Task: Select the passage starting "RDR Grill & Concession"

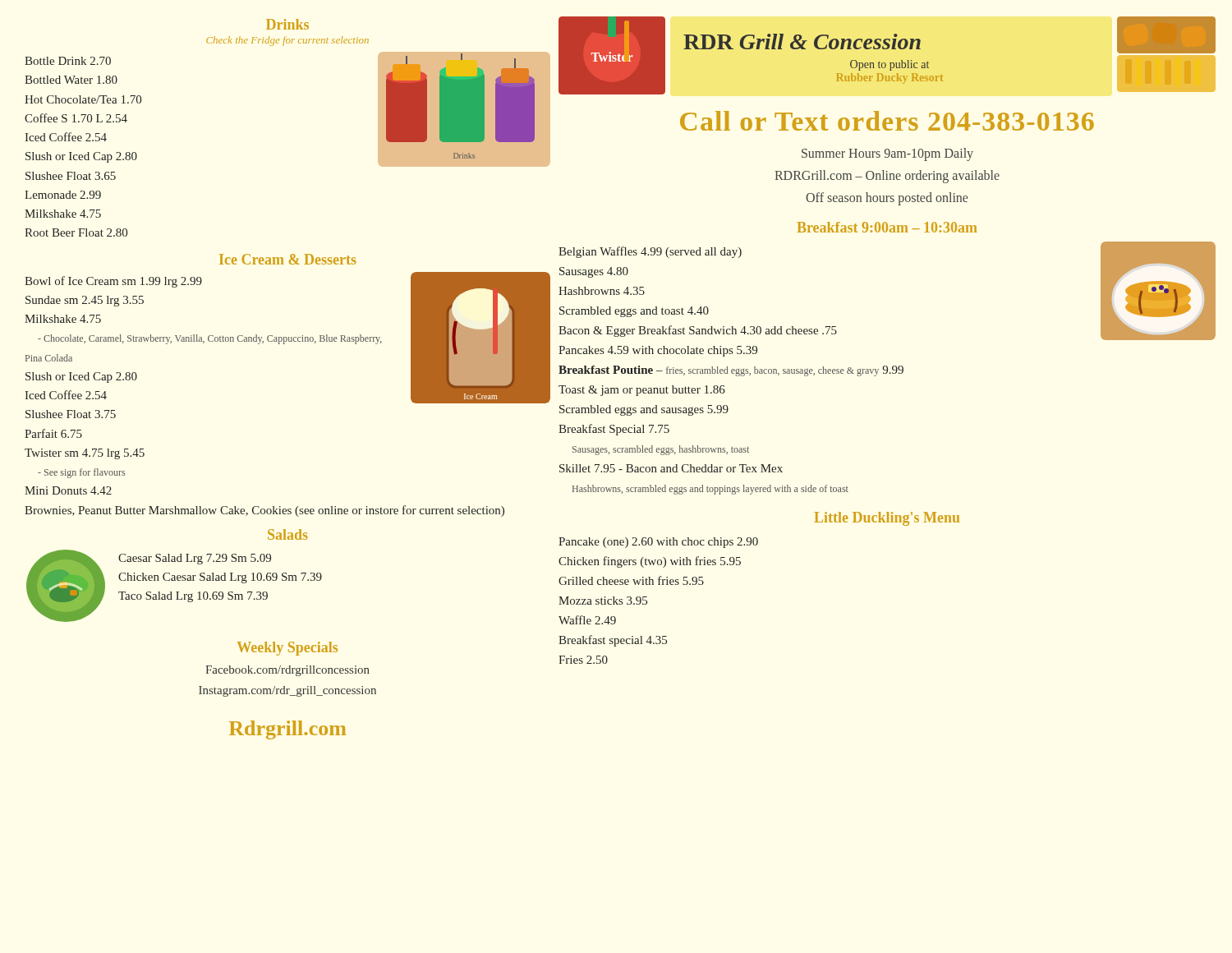Action: 803,41
